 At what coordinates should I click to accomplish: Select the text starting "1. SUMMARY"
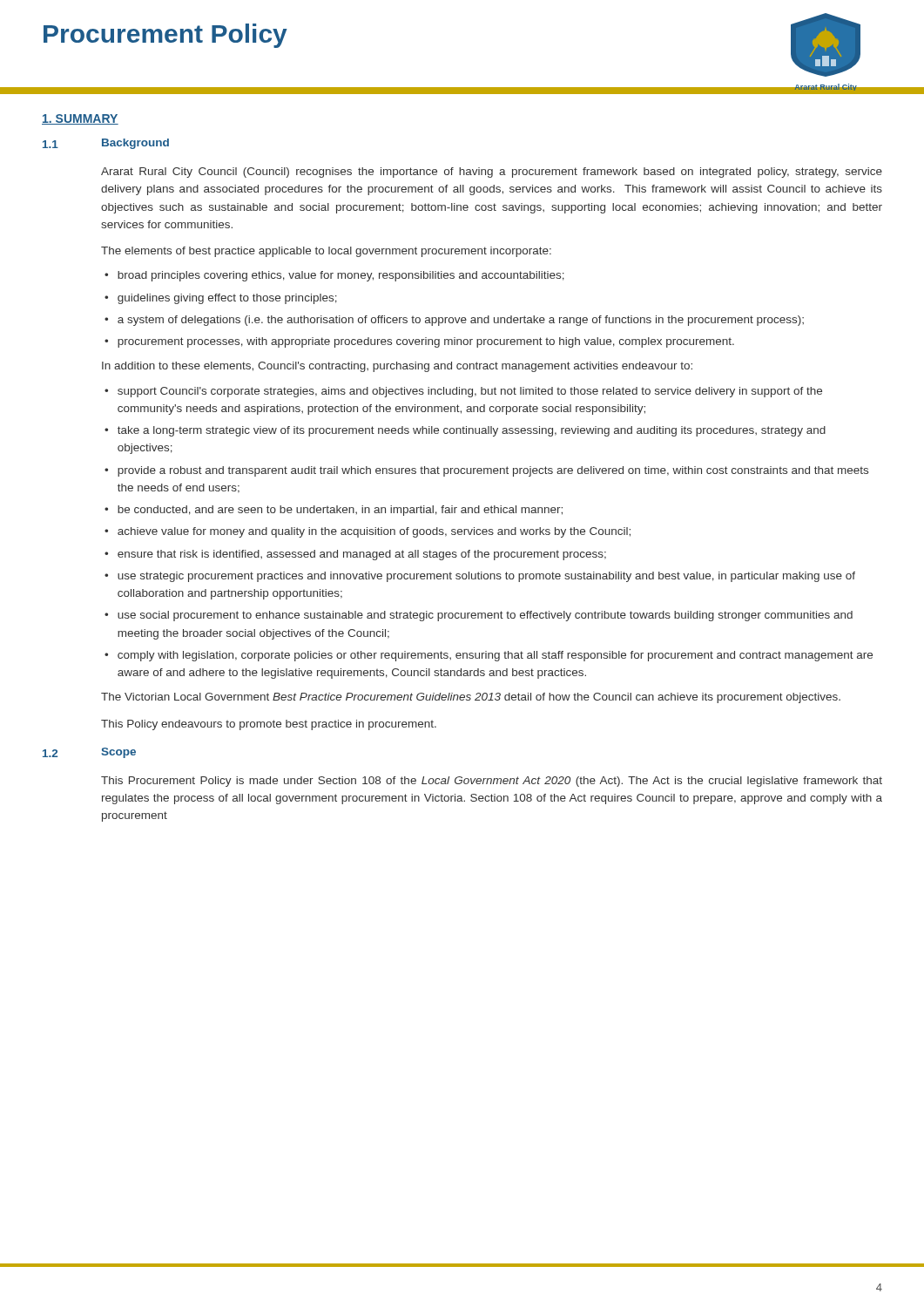pos(80,118)
